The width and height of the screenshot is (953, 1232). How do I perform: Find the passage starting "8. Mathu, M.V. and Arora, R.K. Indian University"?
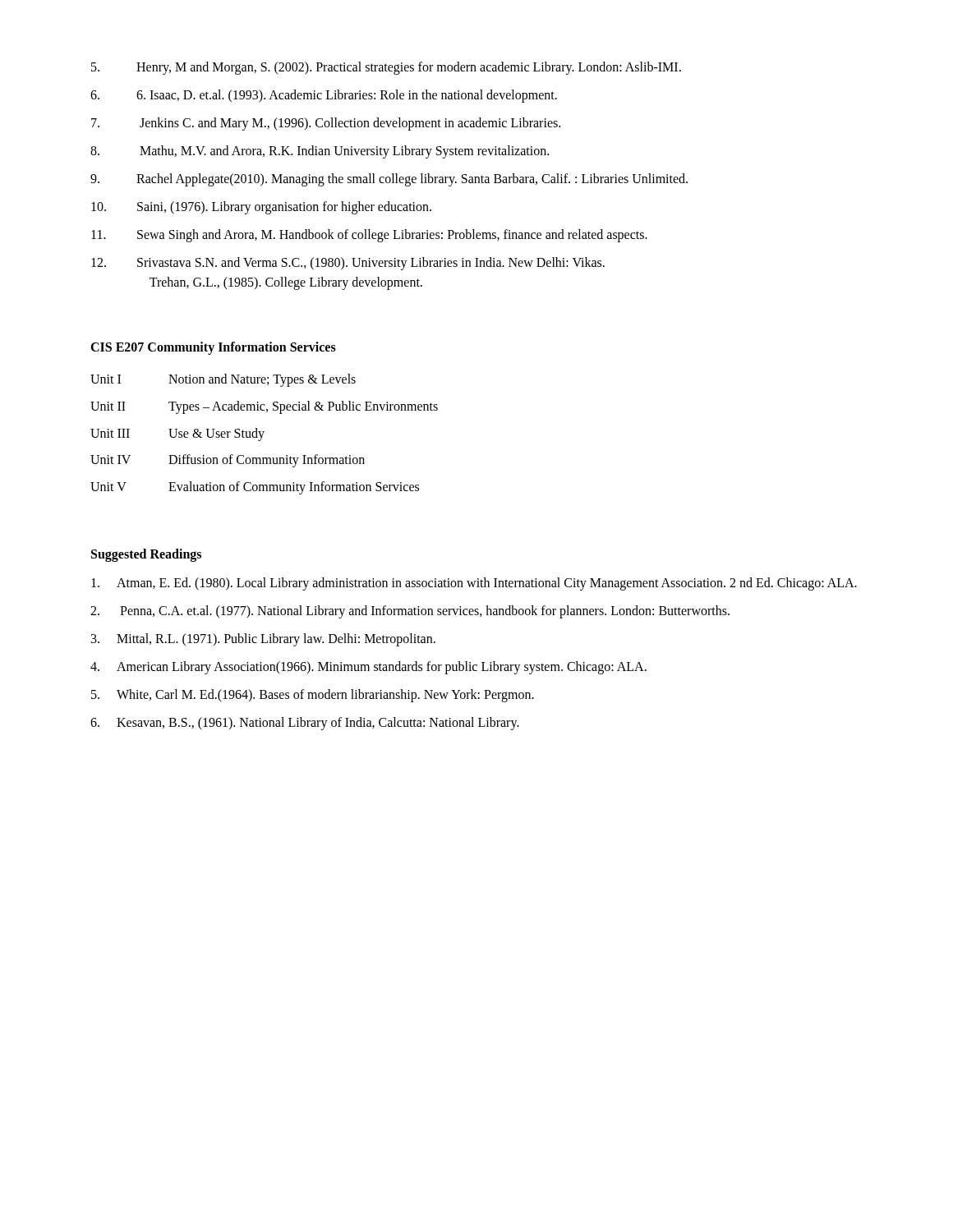click(x=476, y=151)
